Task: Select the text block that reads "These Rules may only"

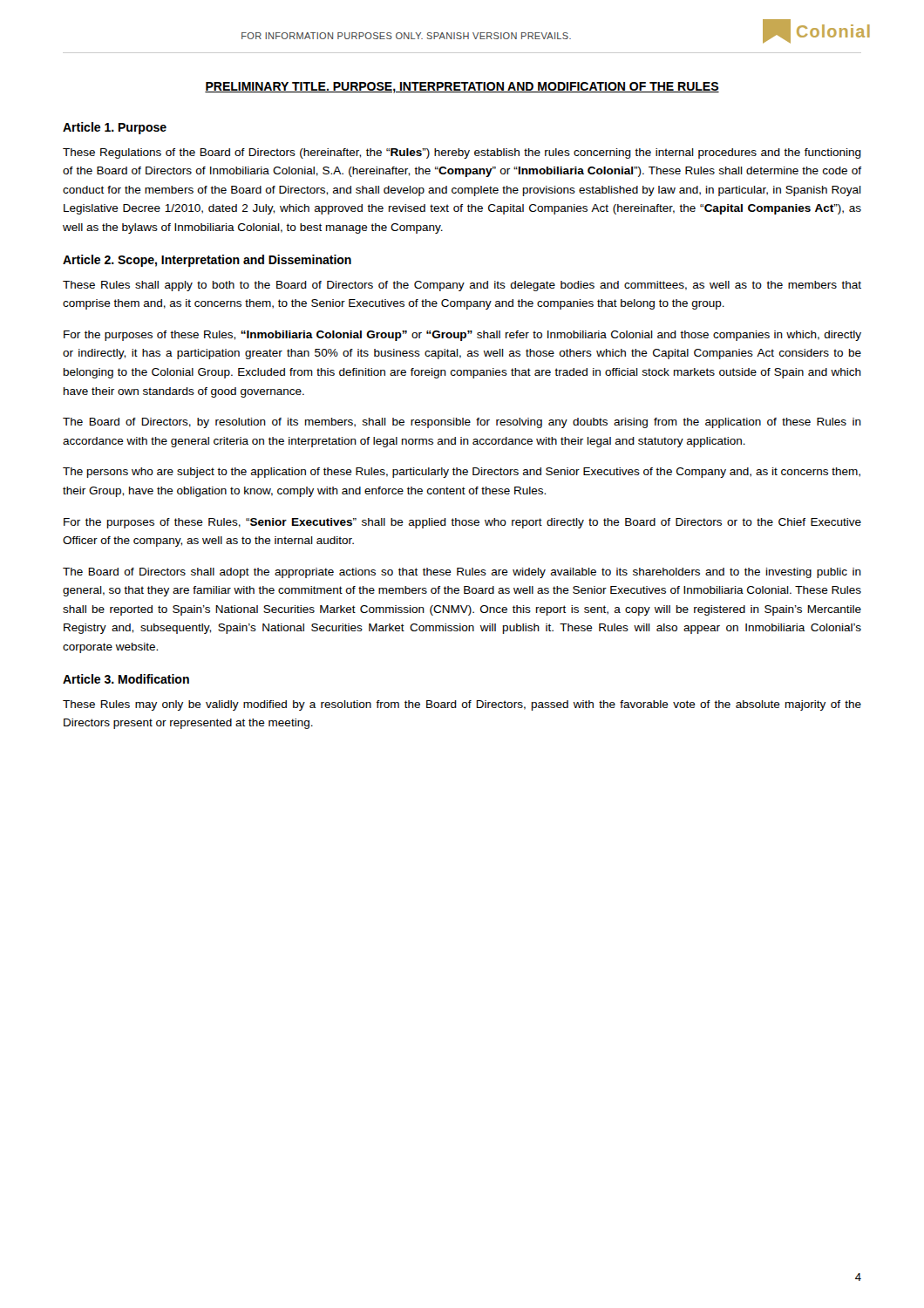Action: [462, 713]
